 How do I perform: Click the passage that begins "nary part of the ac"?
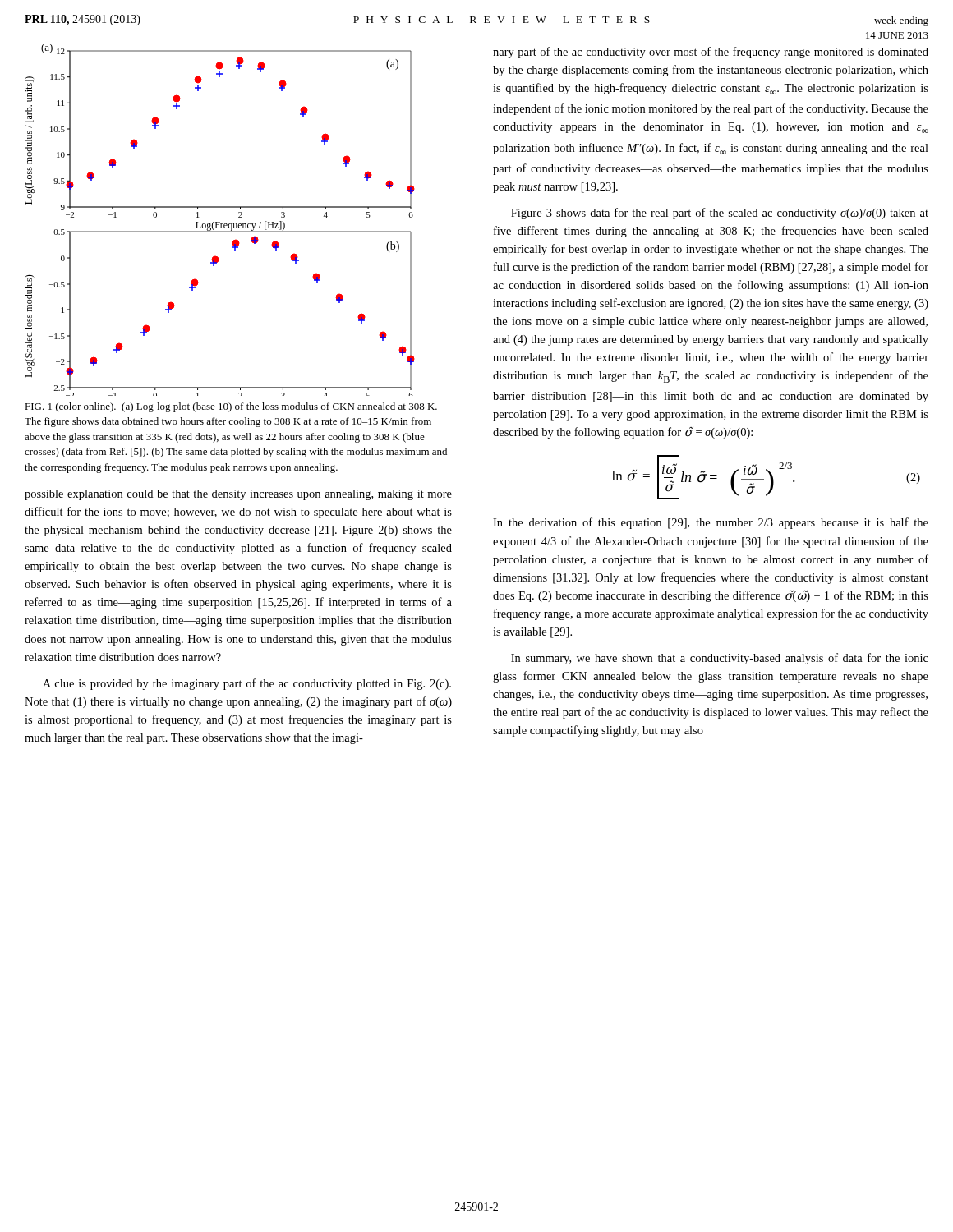coord(711,242)
